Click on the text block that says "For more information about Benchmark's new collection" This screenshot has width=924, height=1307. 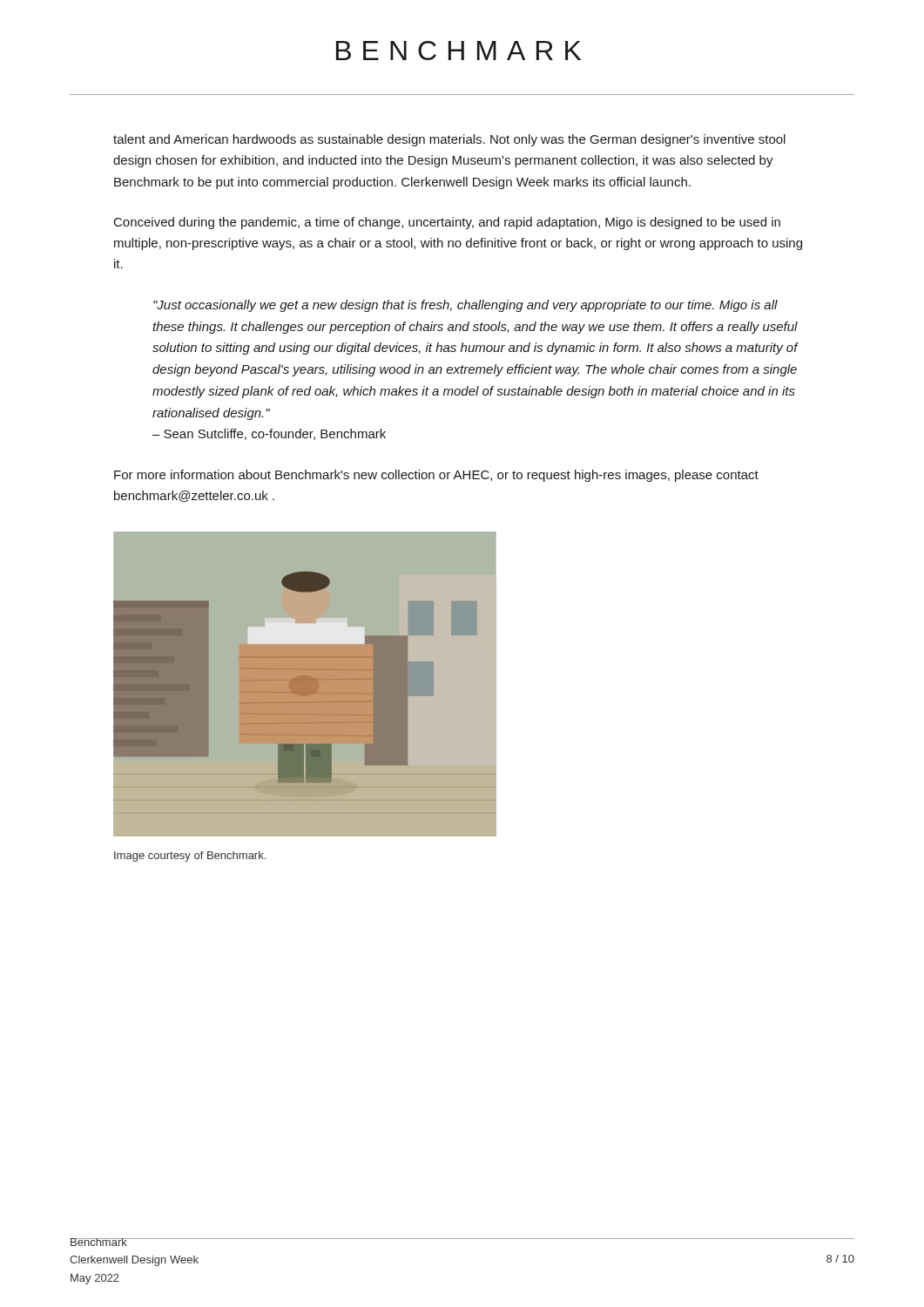coord(436,485)
